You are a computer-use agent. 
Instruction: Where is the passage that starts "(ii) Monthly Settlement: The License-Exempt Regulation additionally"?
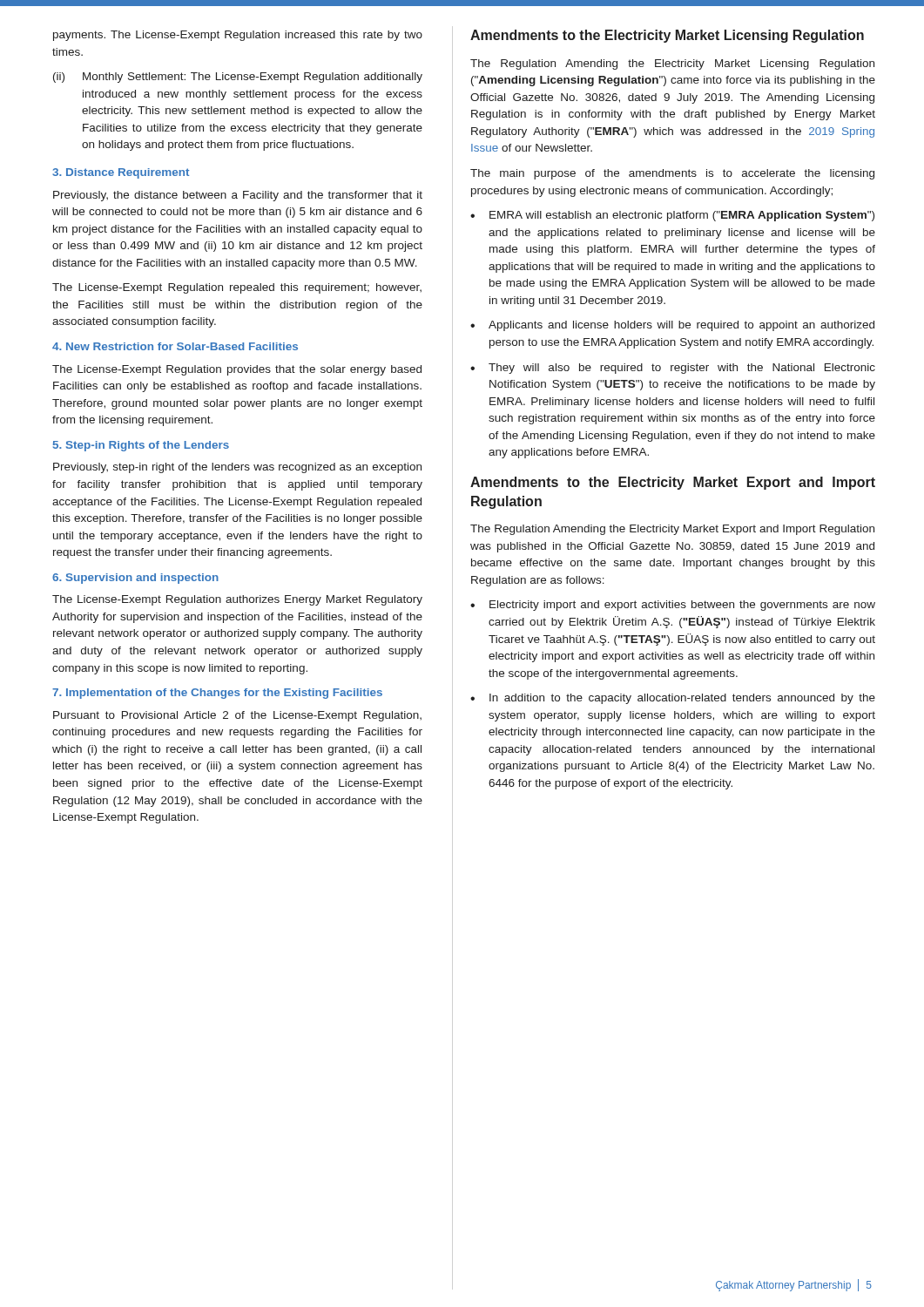coord(237,111)
